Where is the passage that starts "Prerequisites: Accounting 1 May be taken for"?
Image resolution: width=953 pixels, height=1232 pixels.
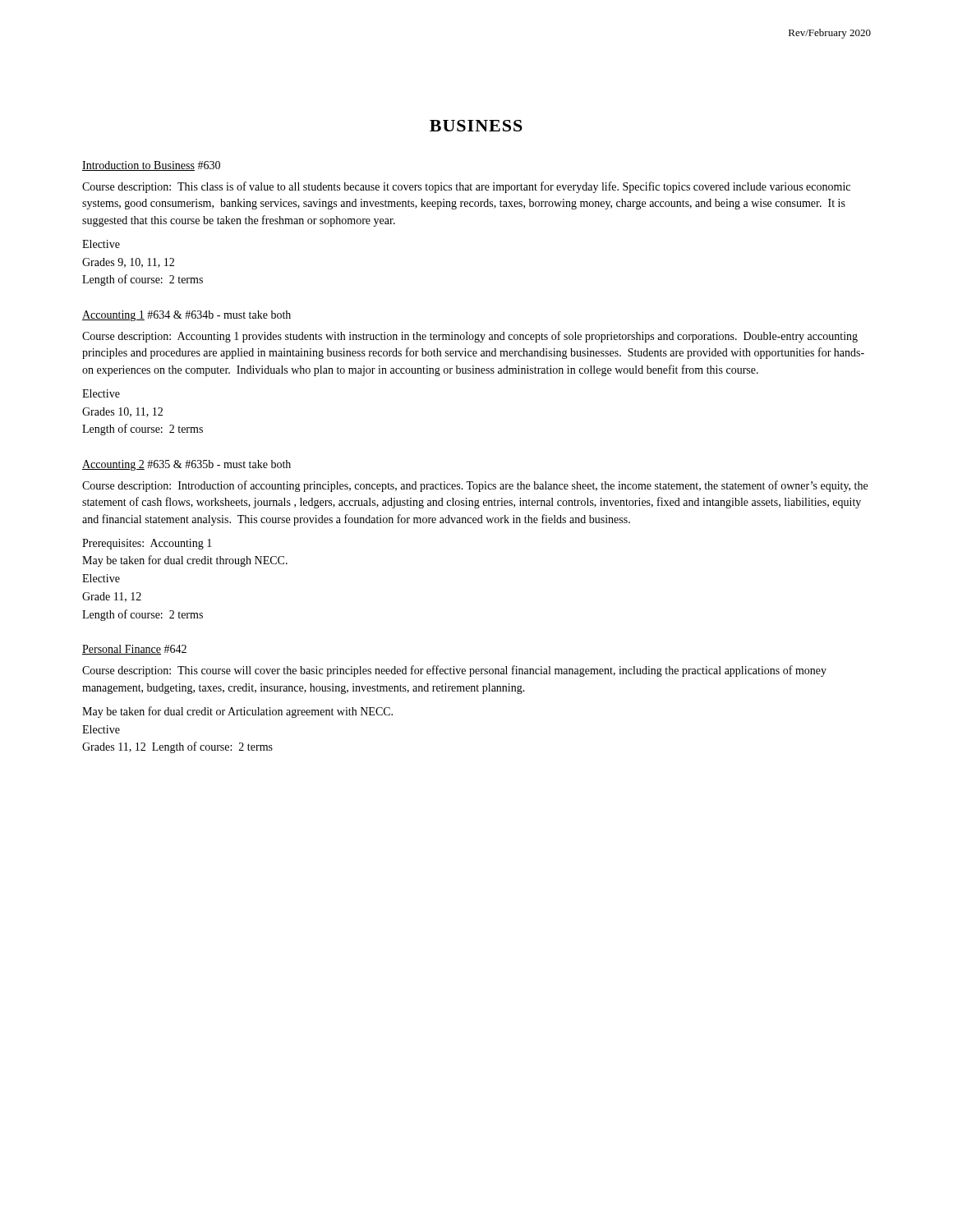[147, 544]
